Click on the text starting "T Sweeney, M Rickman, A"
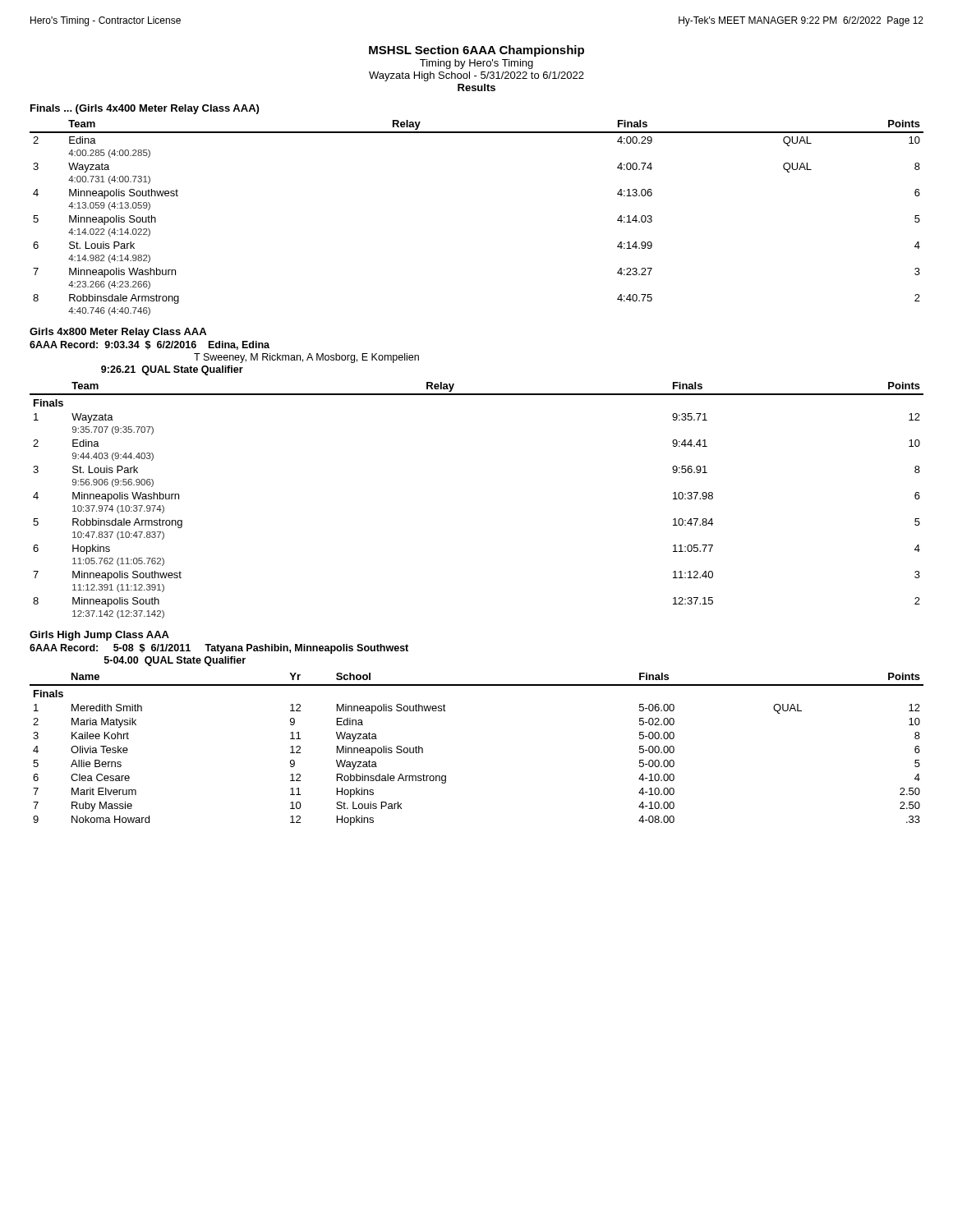Image resolution: width=953 pixels, height=1232 pixels. tap(307, 357)
